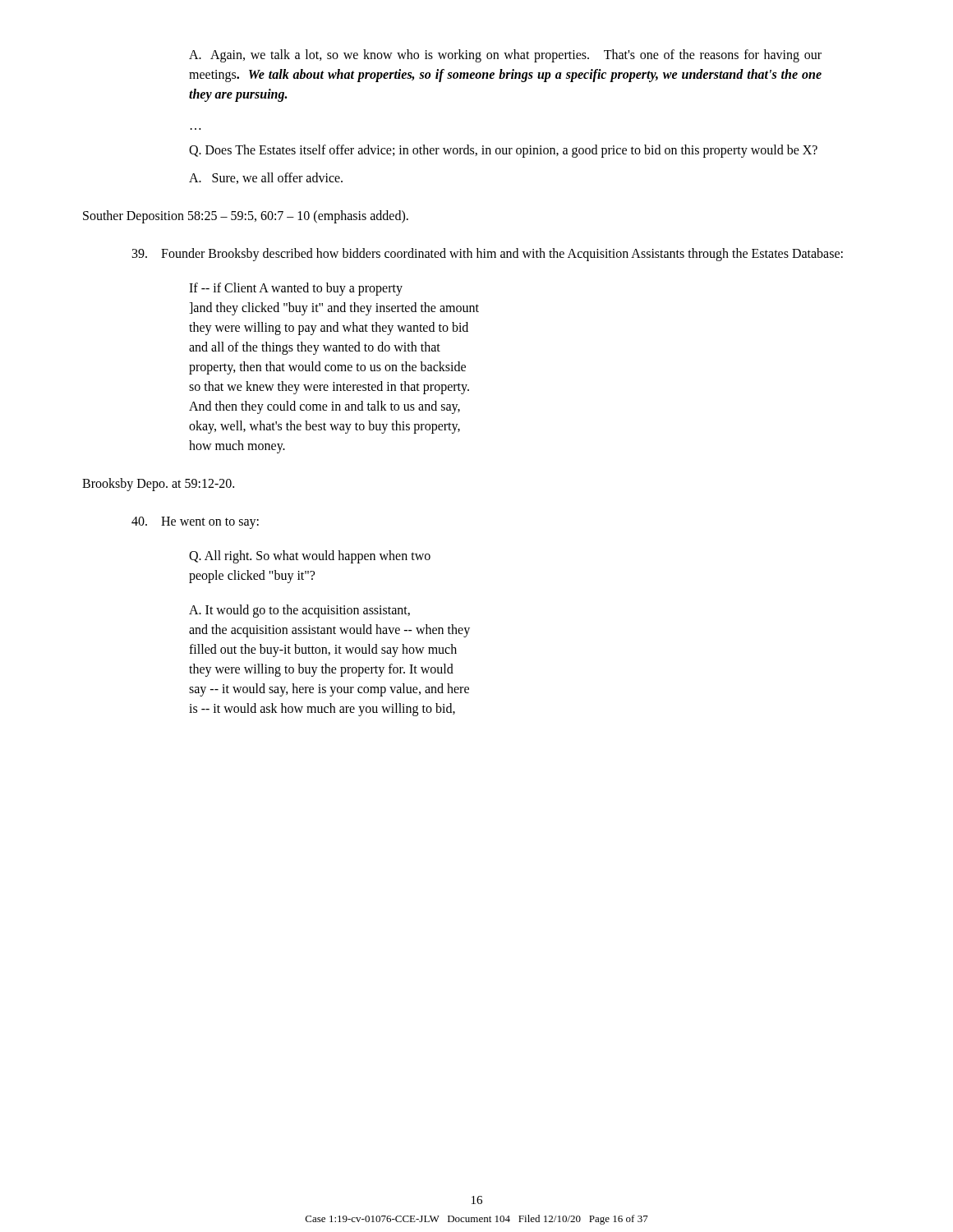
Task: Click on the text block that reads "Souther Deposition 58:25 –"
Action: [246, 217]
